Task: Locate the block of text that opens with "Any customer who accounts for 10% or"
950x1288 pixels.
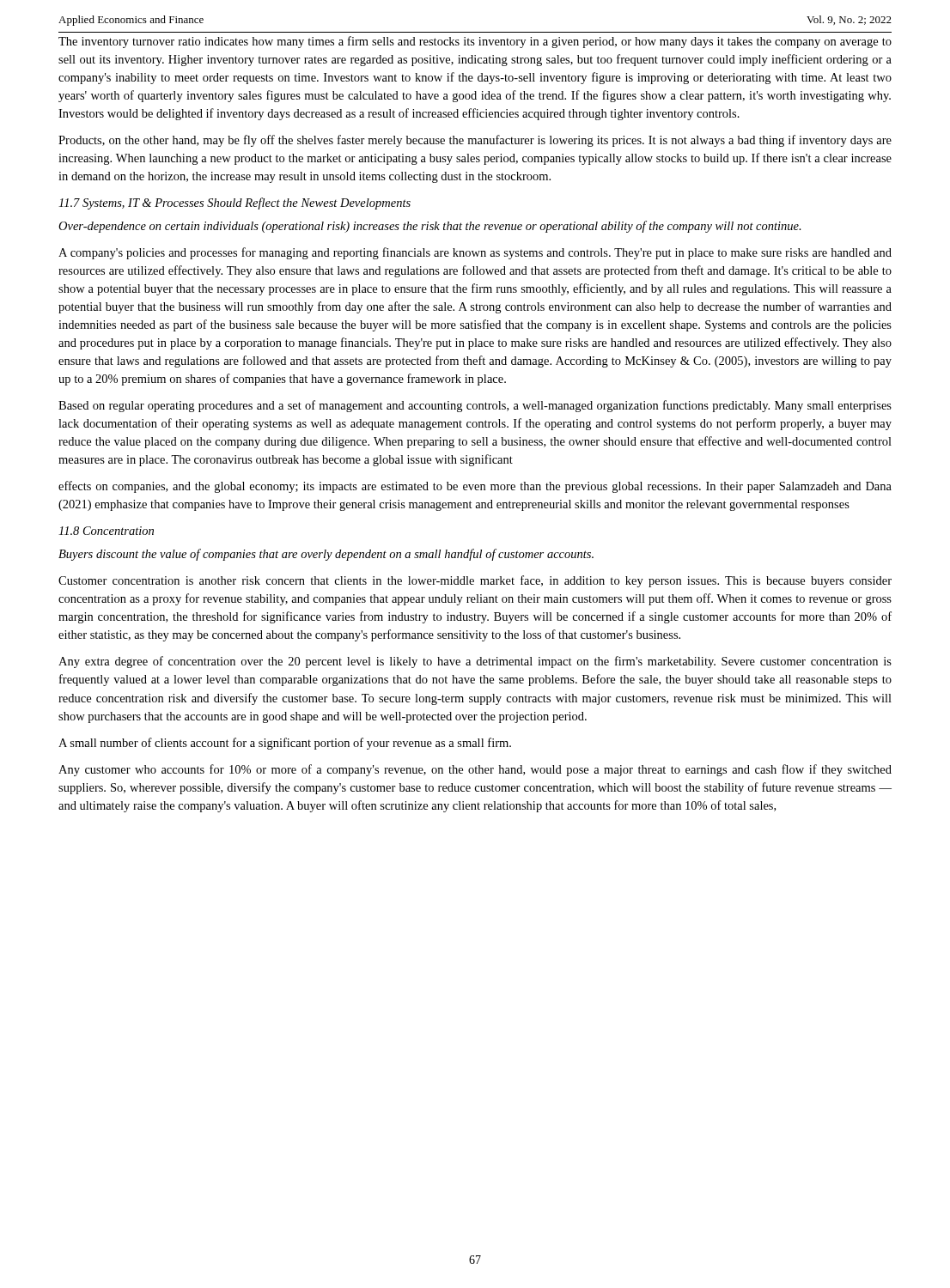Action: 475,787
